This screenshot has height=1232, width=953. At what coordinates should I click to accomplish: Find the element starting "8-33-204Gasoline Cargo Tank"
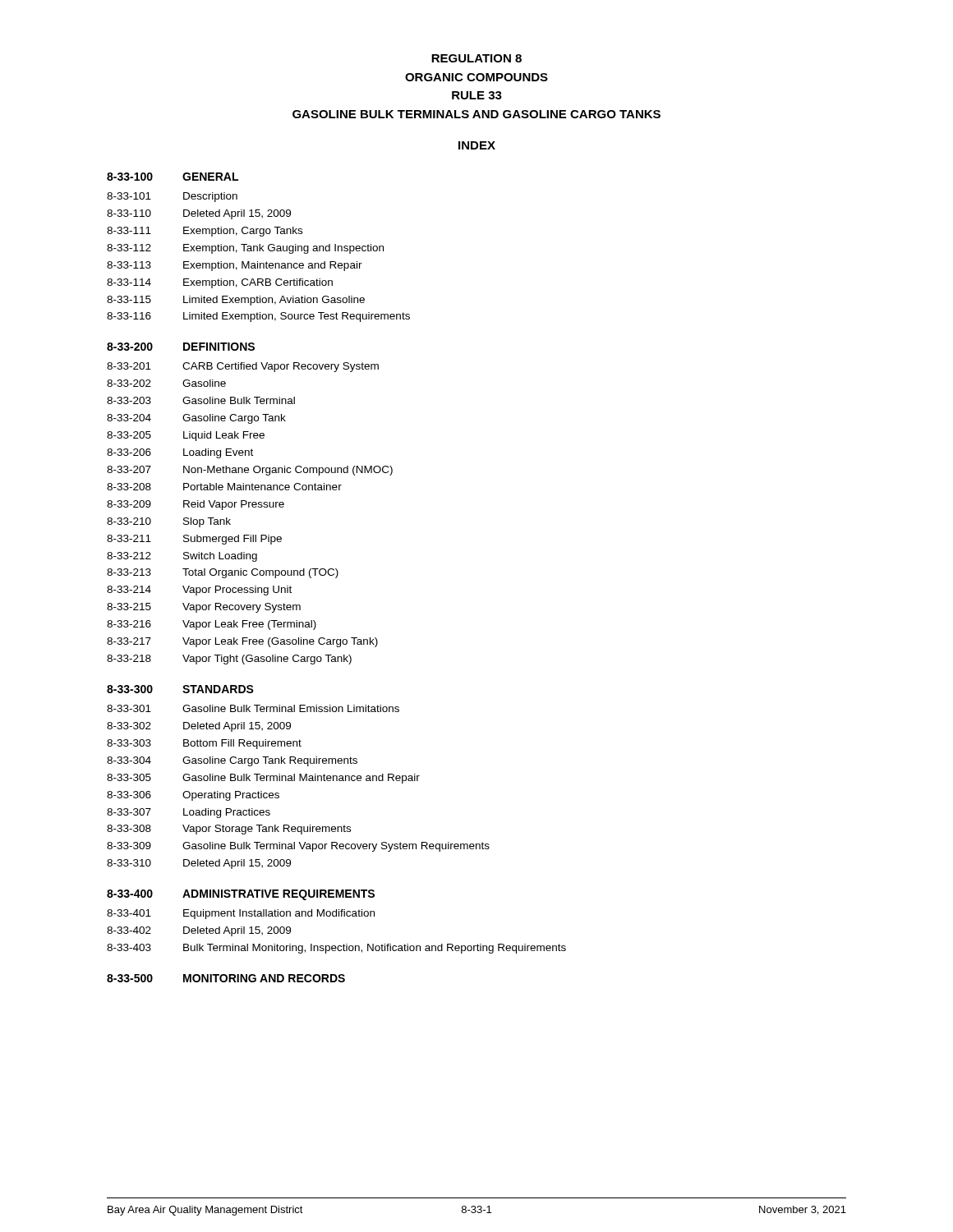click(x=196, y=419)
